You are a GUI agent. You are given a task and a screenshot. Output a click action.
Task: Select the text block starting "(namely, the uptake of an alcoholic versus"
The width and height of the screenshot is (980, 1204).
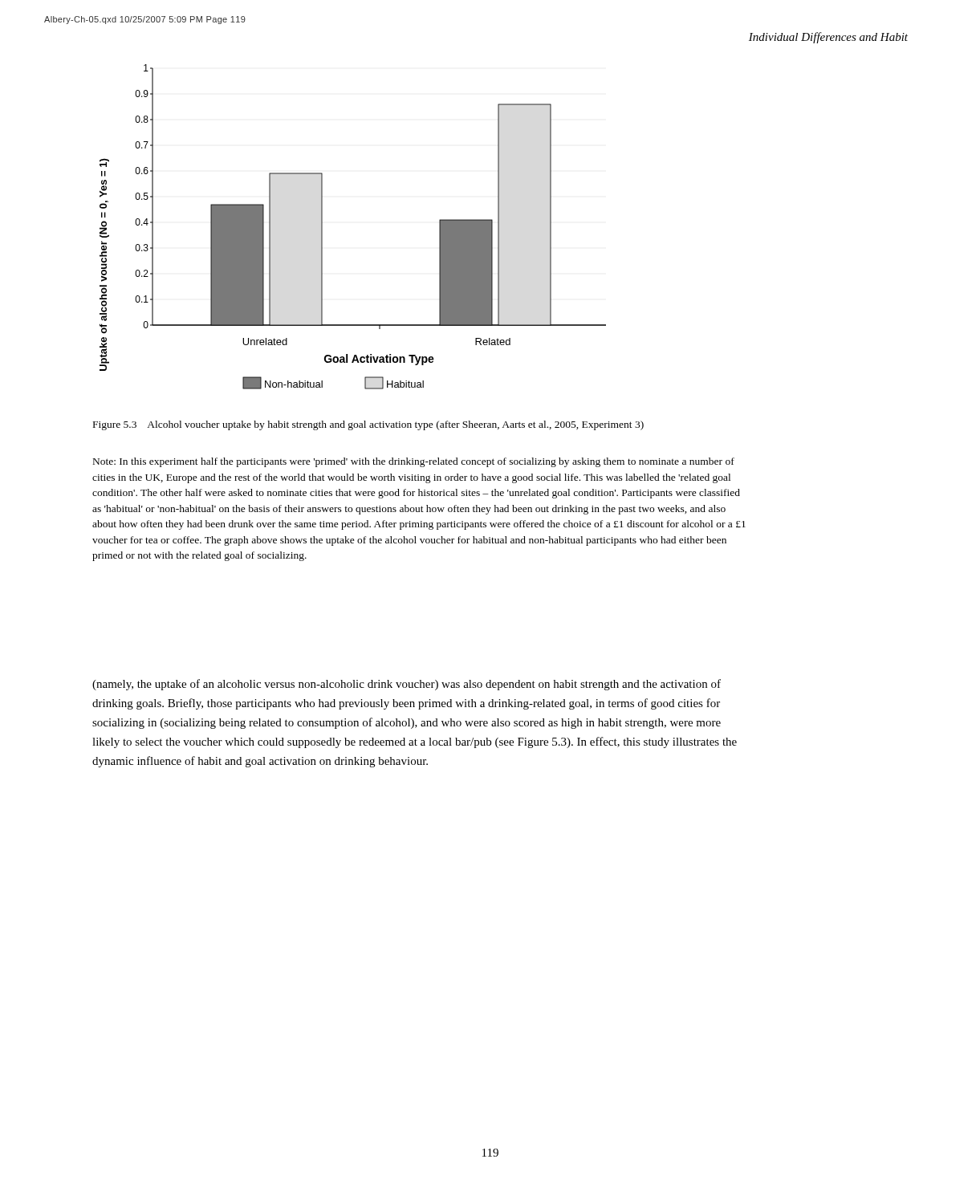tap(415, 722)
